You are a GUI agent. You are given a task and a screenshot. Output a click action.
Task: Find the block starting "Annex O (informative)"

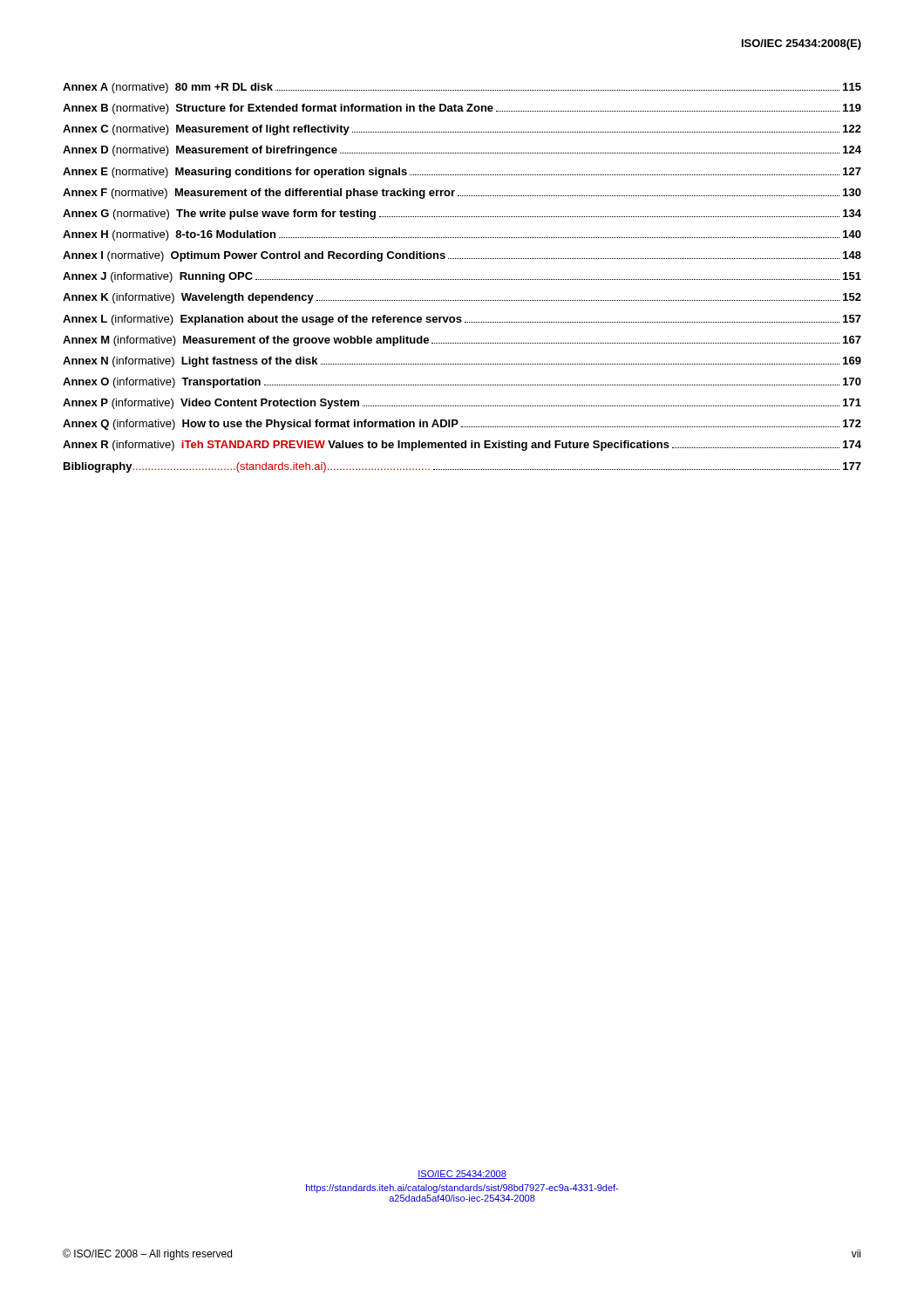462,382
